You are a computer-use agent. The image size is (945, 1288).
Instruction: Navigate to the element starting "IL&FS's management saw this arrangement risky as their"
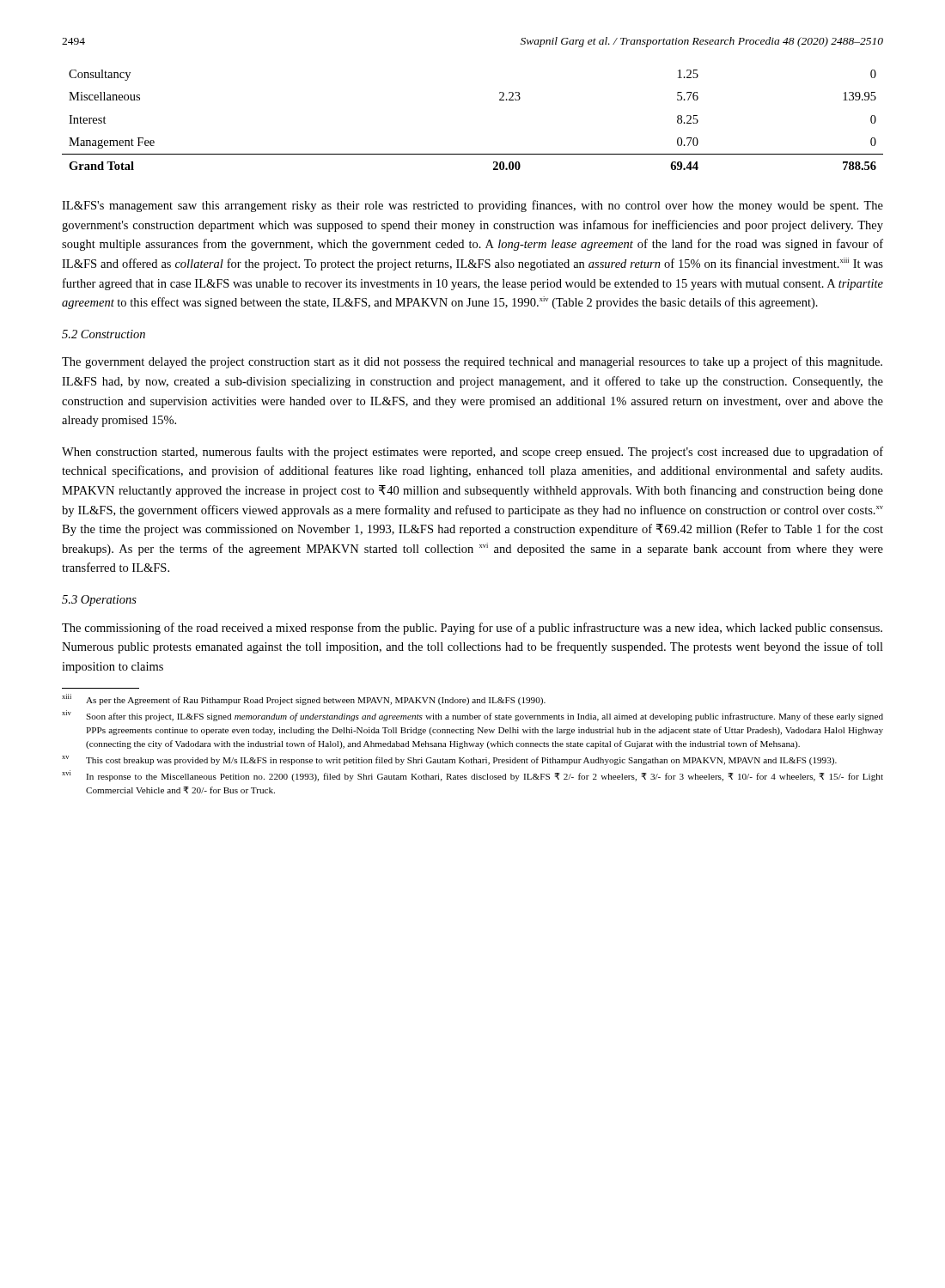coord(472,254)
